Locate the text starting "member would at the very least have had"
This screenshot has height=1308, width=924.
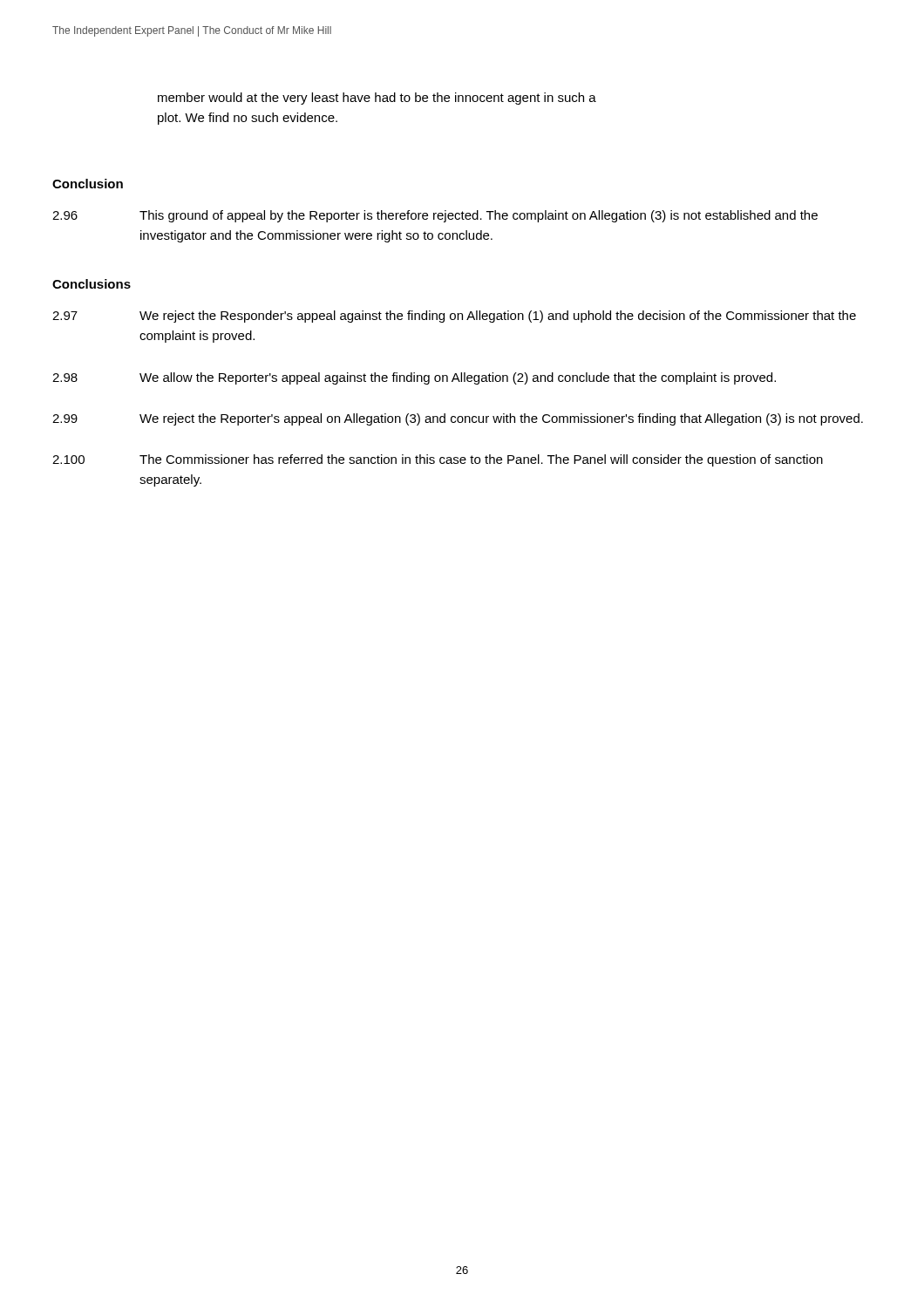[376, 107]
